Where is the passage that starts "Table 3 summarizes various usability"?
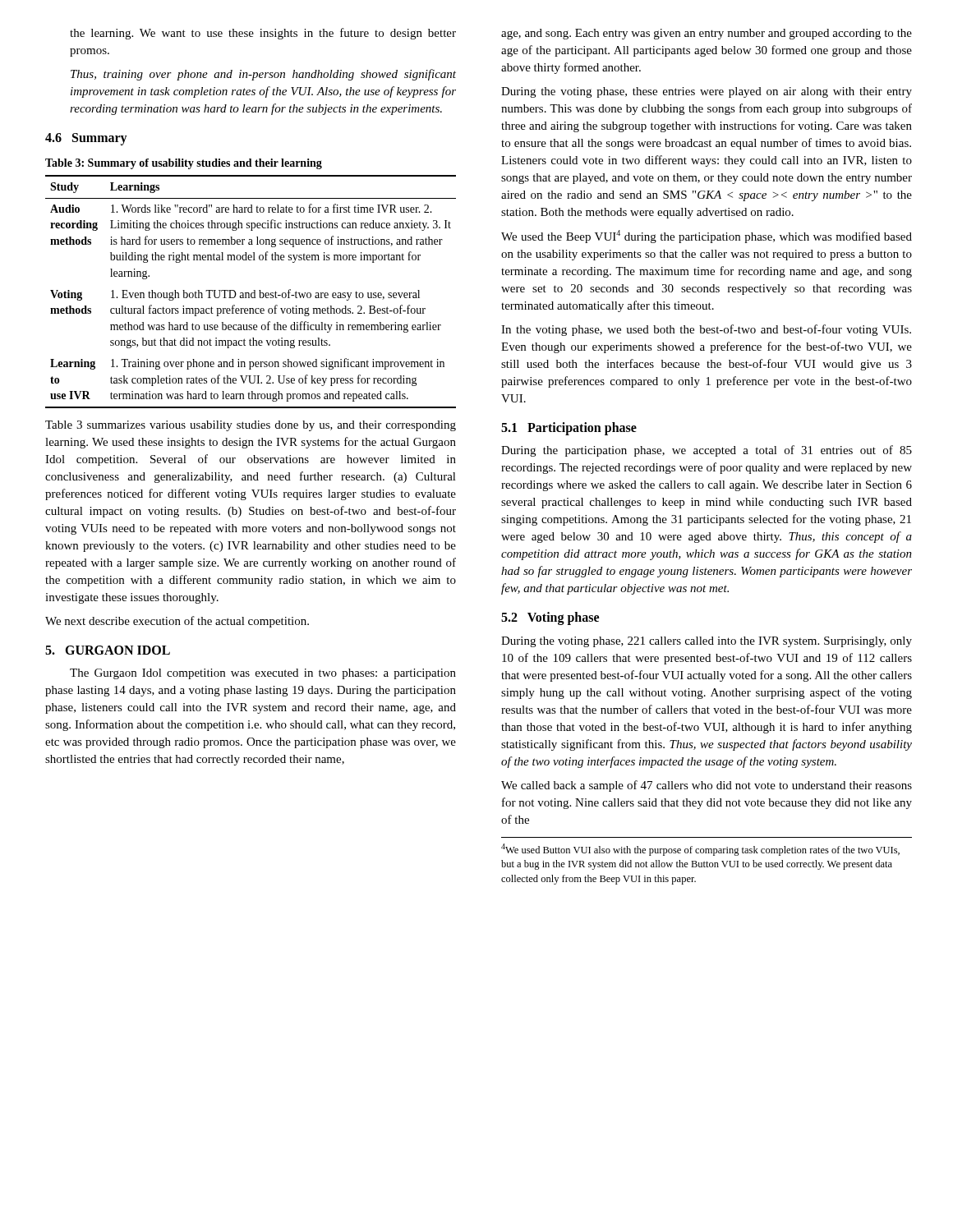This screenshot has height=1232, width=953. [x=251, y=523]
